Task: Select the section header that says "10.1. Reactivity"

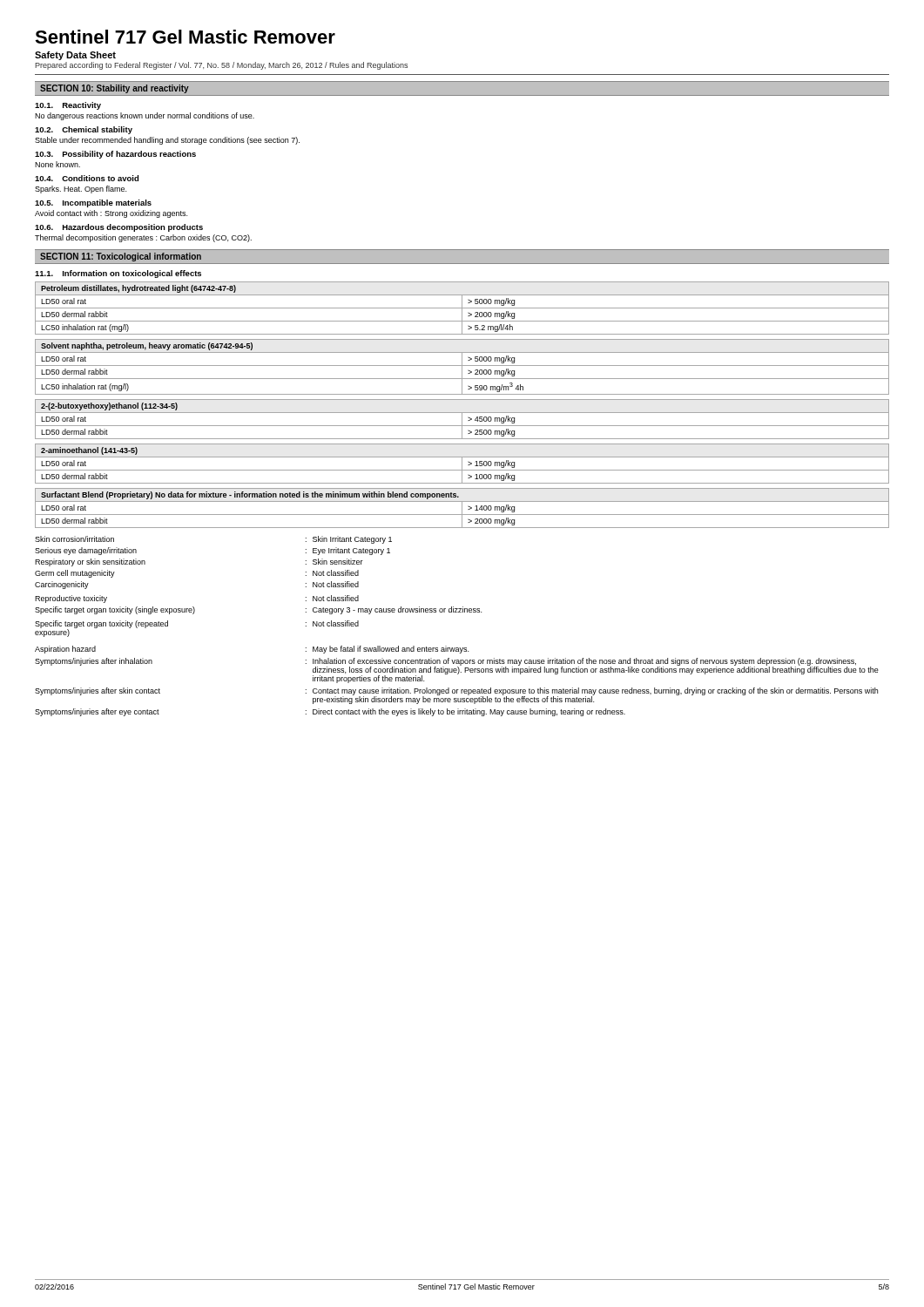Action: 68,105
